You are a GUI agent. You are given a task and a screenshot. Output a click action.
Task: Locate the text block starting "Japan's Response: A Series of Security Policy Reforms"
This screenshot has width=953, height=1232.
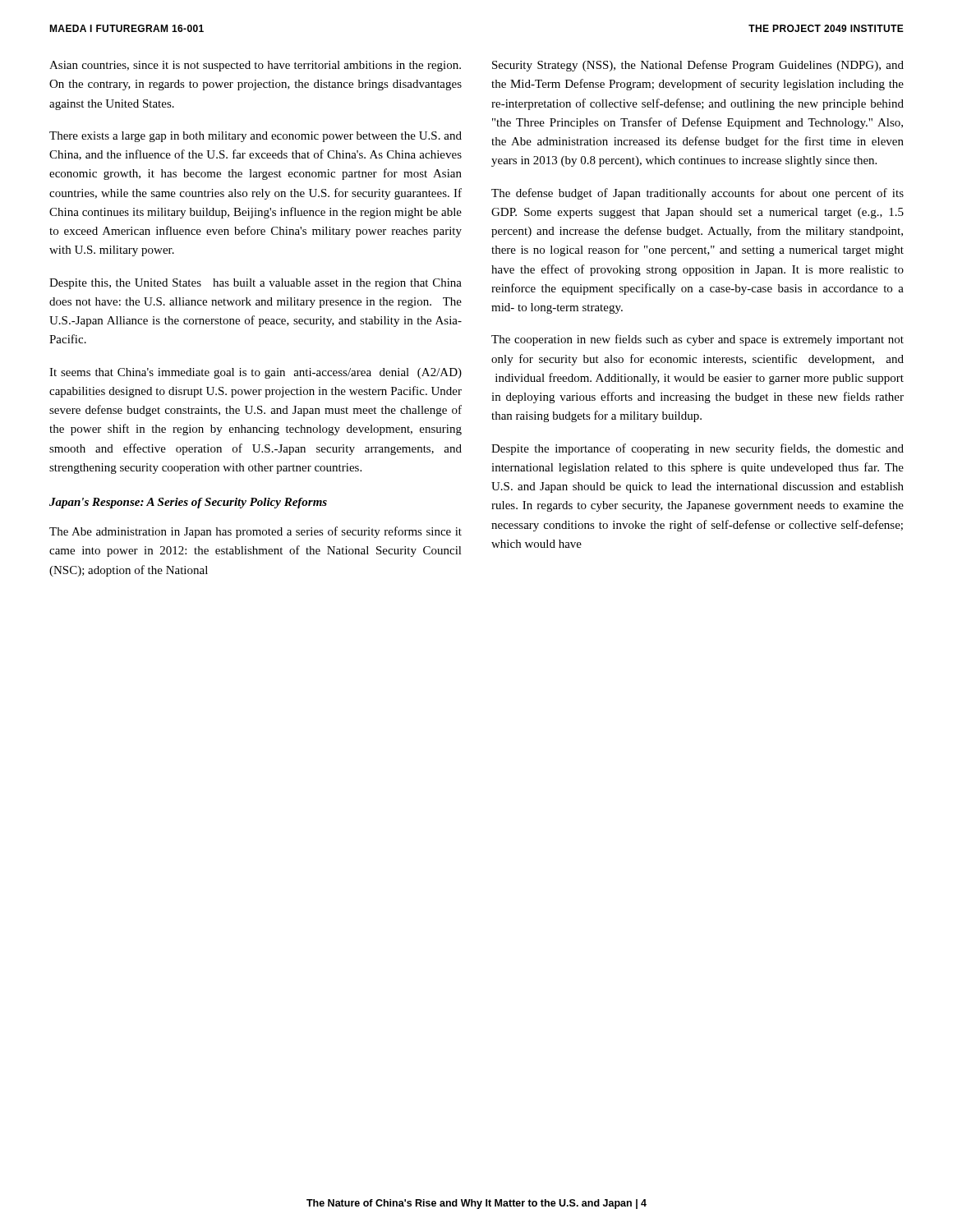click(x=188, y=502)
